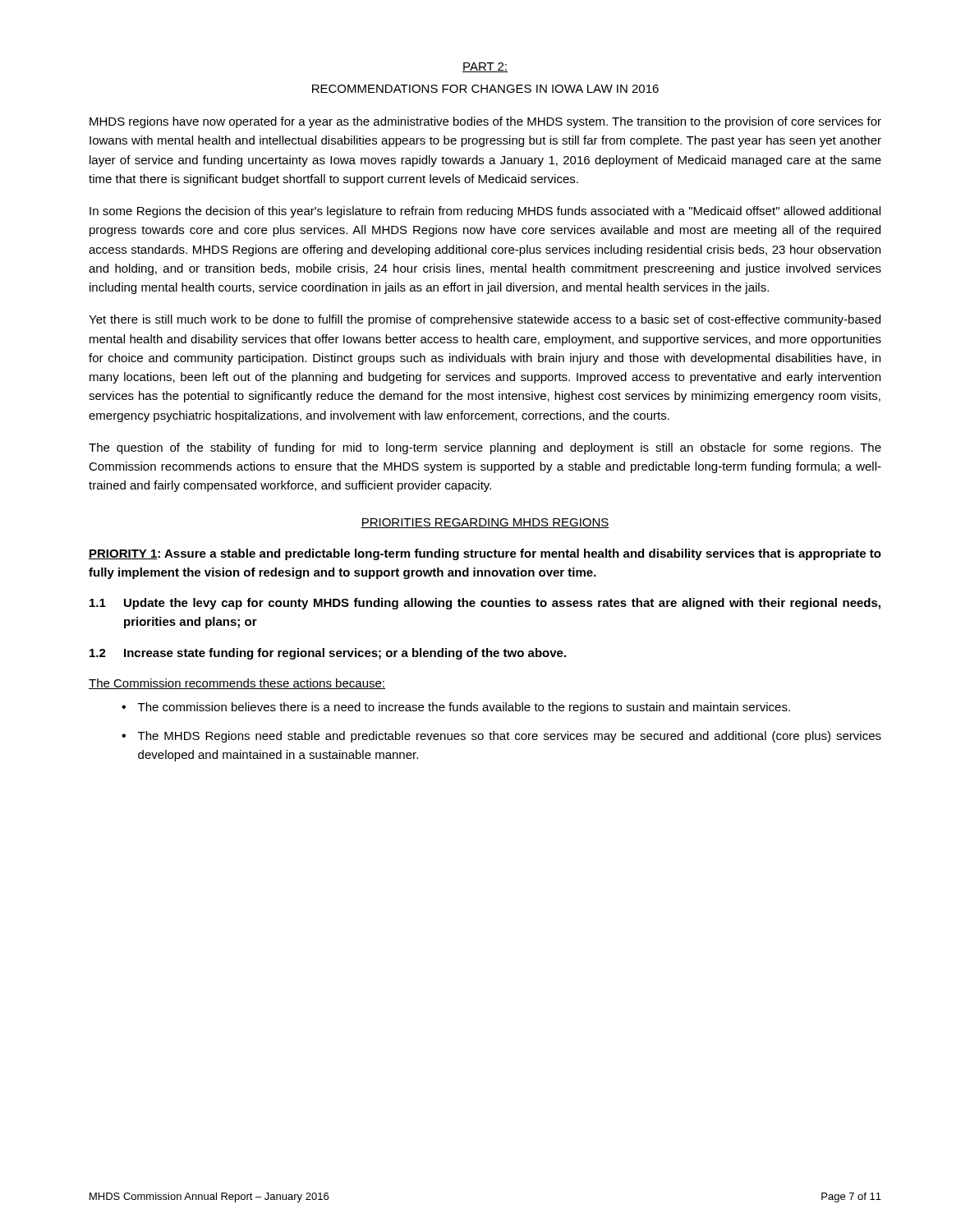The image size is (970, 1232).
Task: Where is the passage that starts "The commission believes there is a need"?
Action: click(x=509, y=707)
